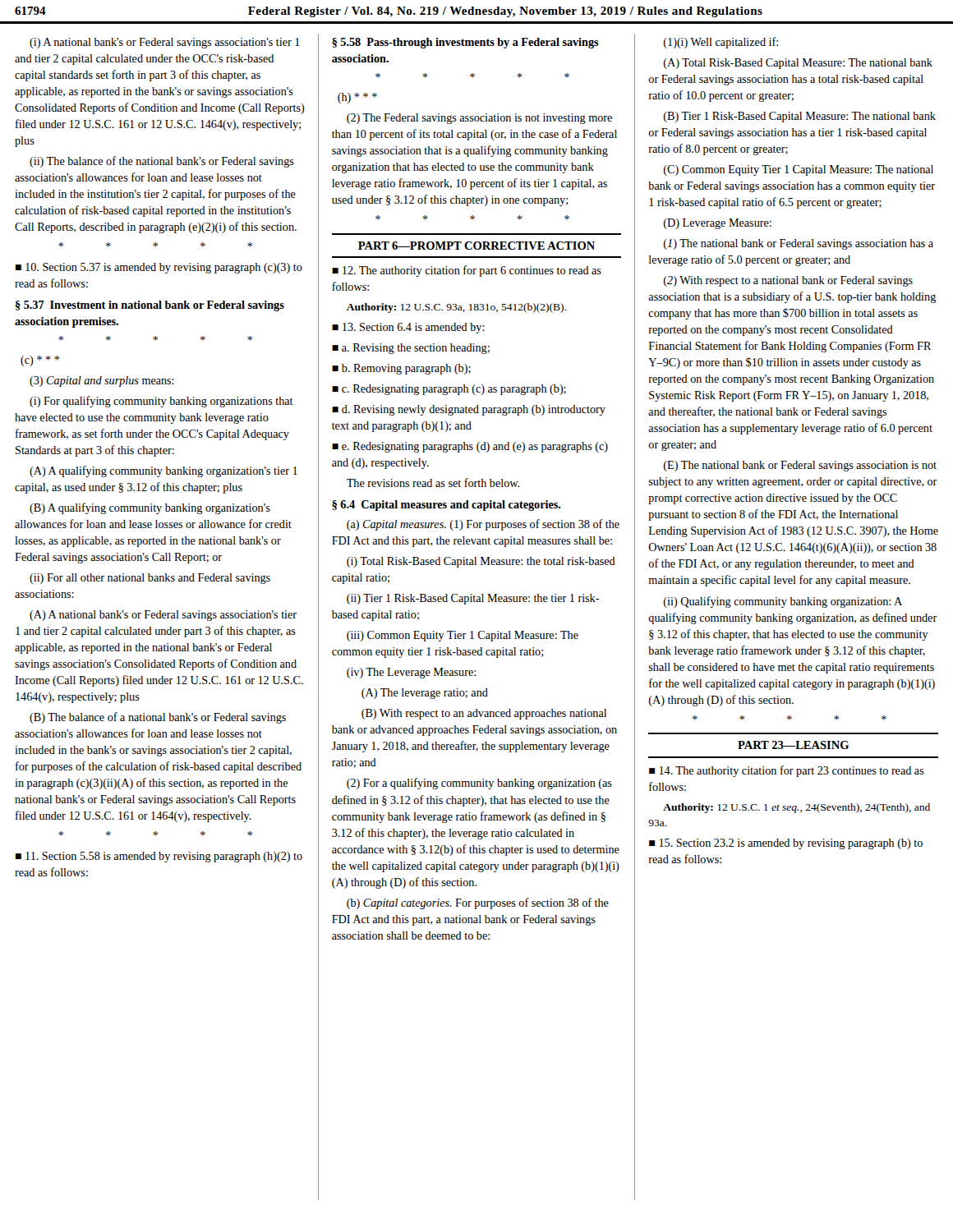This screenshot has height=1232, width=953.
Task: Point to the block beginning "■ 11. Section 5.58 is amended by revising"
Action: click(160, 864)
